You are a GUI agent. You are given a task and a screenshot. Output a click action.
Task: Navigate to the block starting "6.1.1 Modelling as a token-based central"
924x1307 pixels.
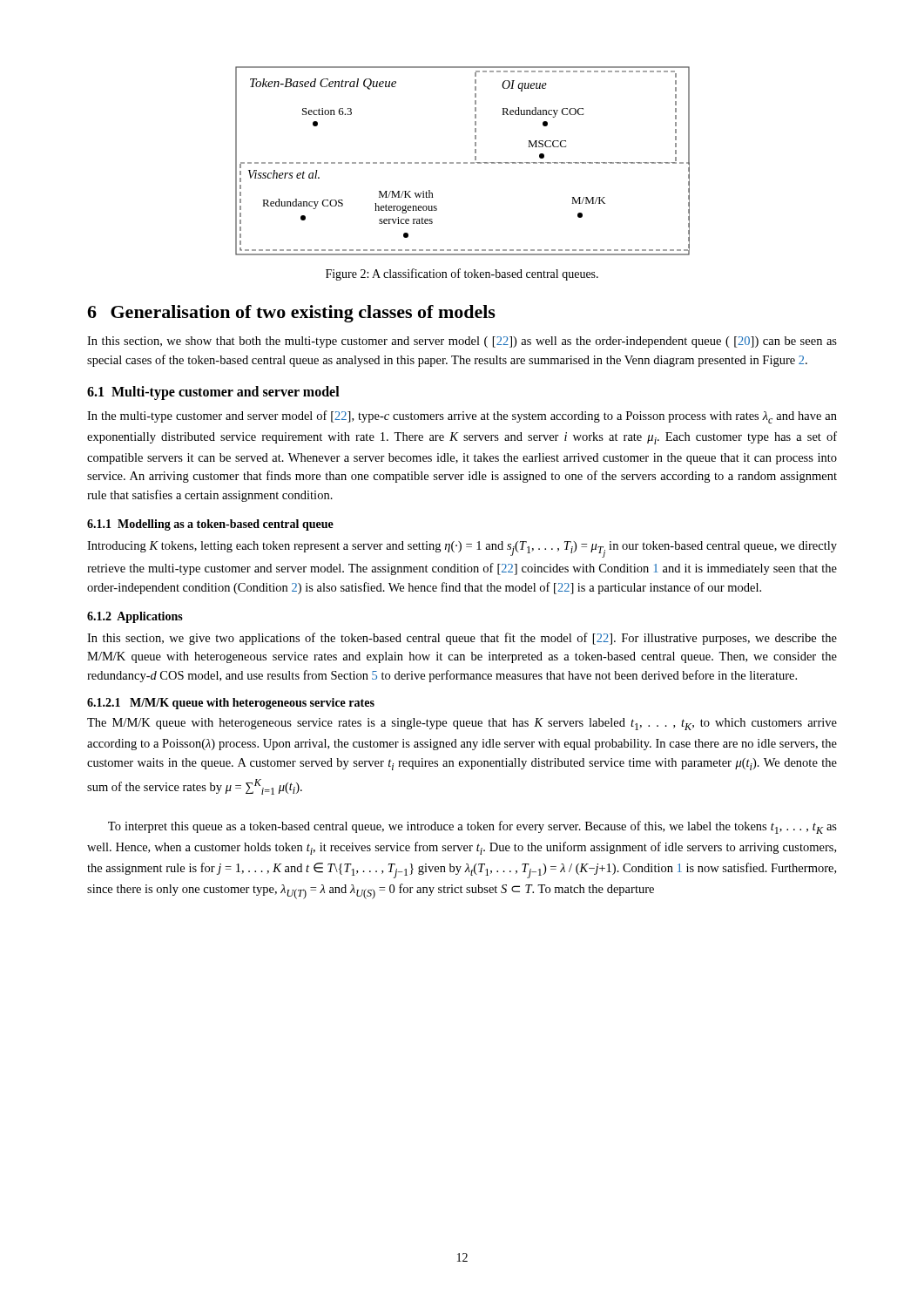[210, 524]
